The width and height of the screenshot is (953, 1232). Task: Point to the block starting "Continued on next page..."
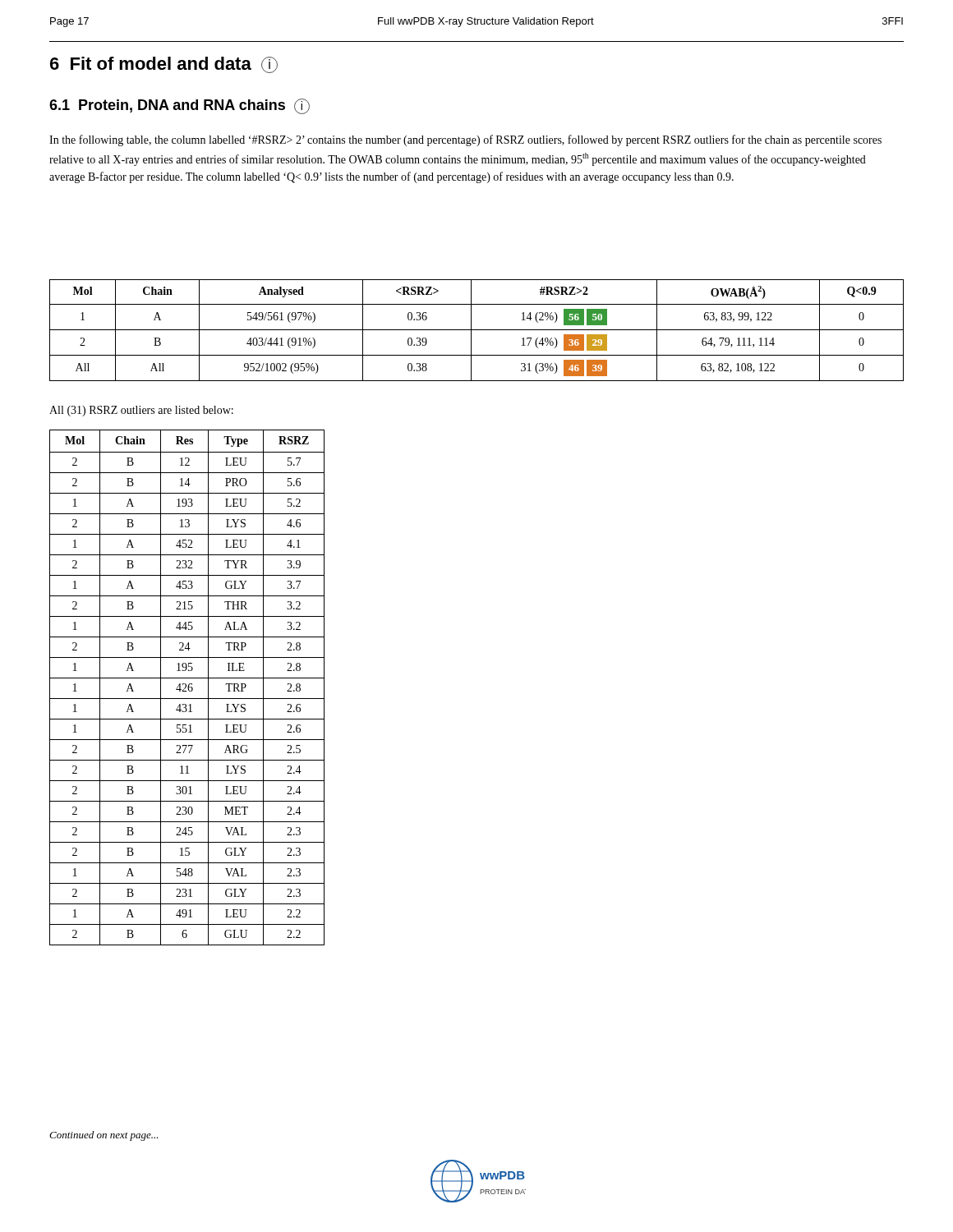click(x=104, y=1135)
